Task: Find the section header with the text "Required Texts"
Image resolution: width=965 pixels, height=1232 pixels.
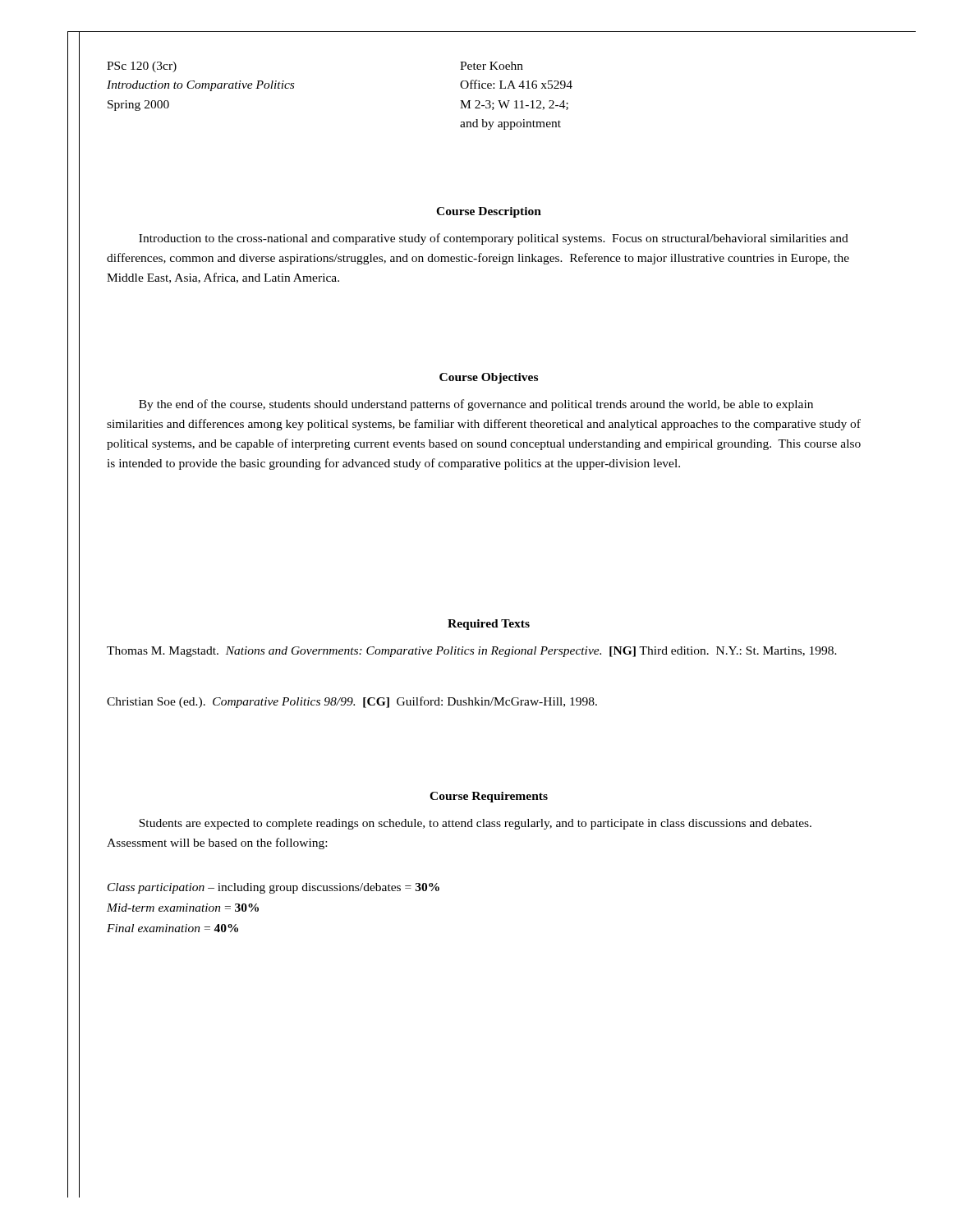Action: (x=489, y=623)
